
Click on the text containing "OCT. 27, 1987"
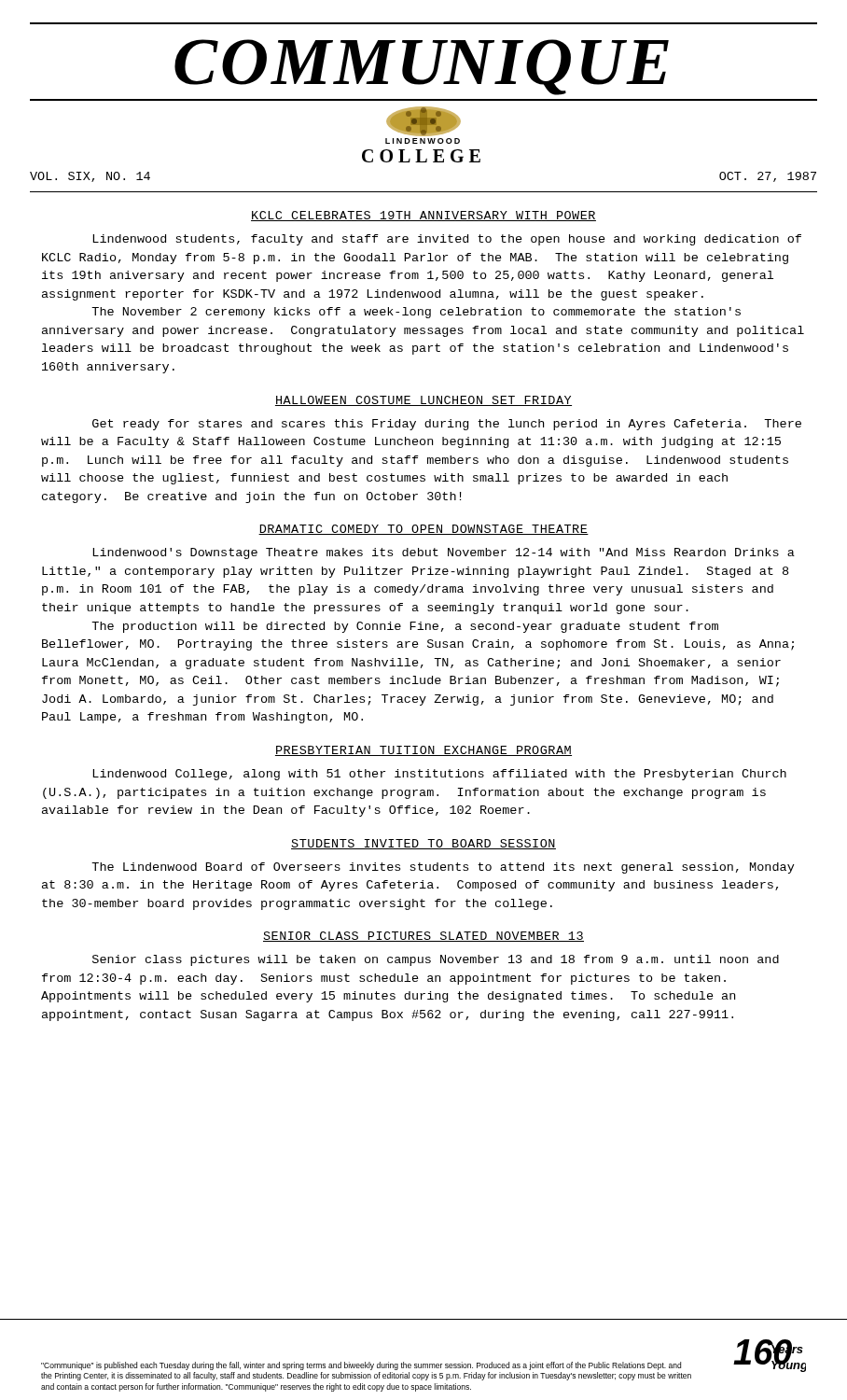point(768,177)
